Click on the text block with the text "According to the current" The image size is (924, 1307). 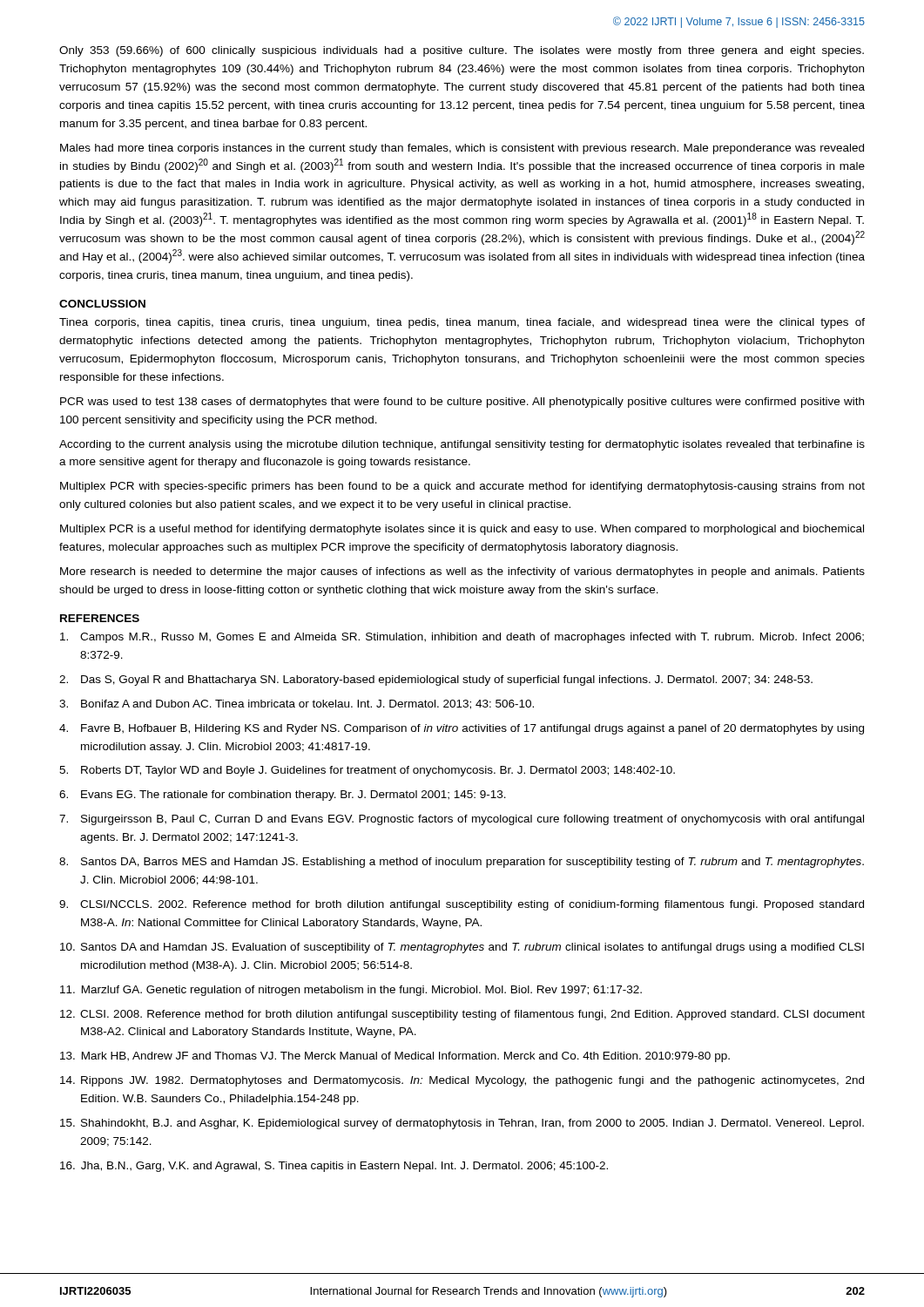(462, 453)
